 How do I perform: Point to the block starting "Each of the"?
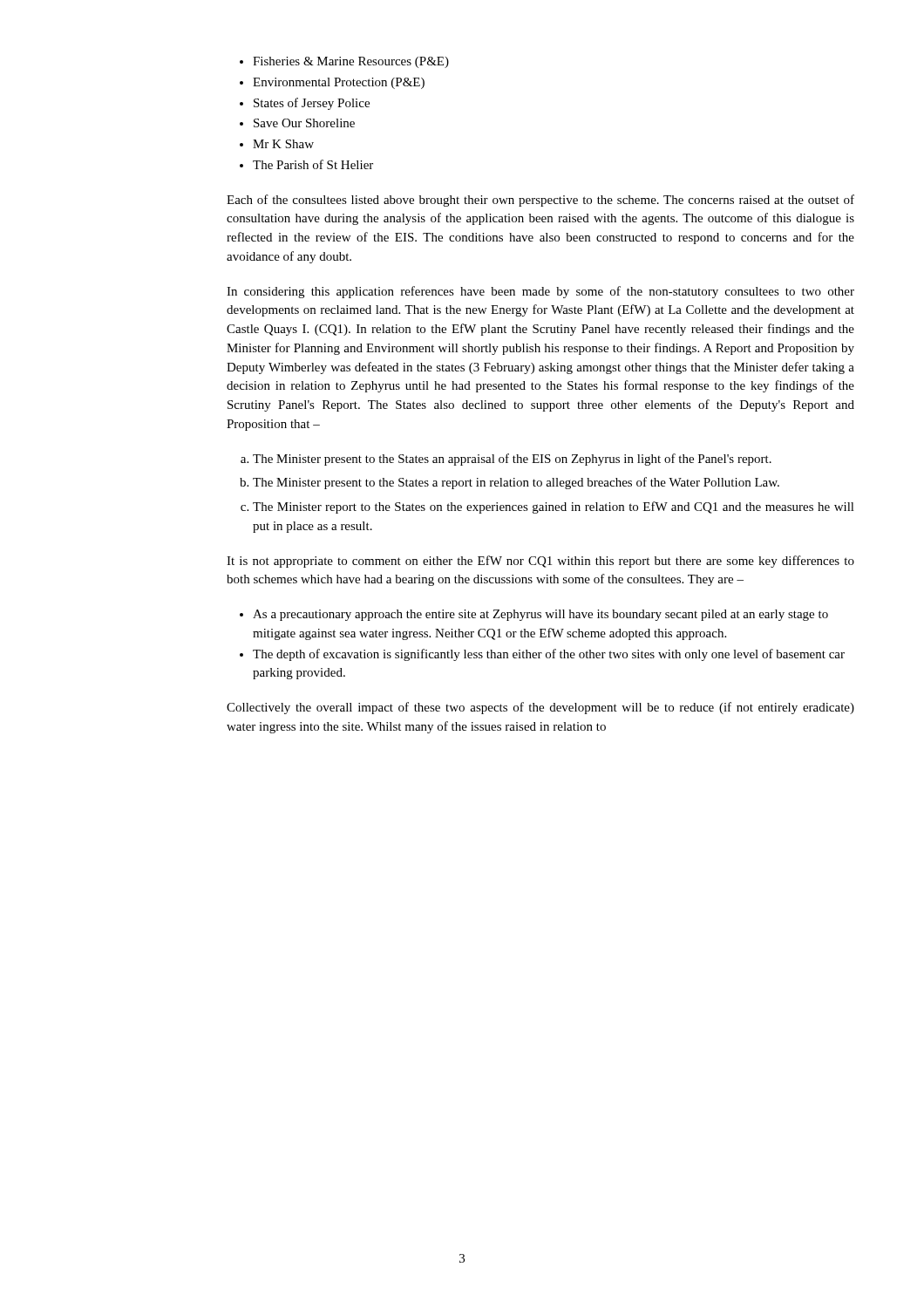(540, 228)
